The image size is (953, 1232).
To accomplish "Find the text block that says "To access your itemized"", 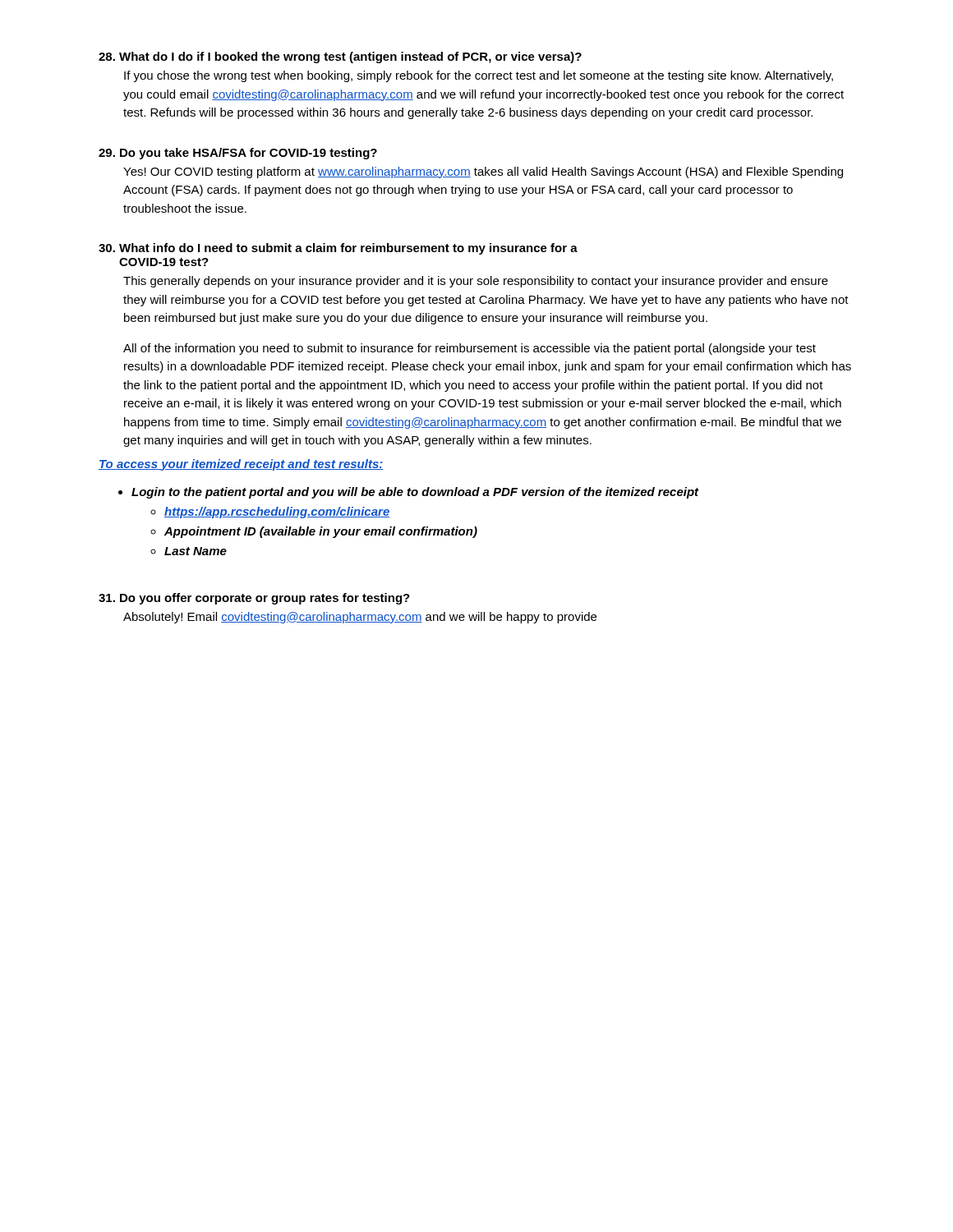I will (241, 463).
